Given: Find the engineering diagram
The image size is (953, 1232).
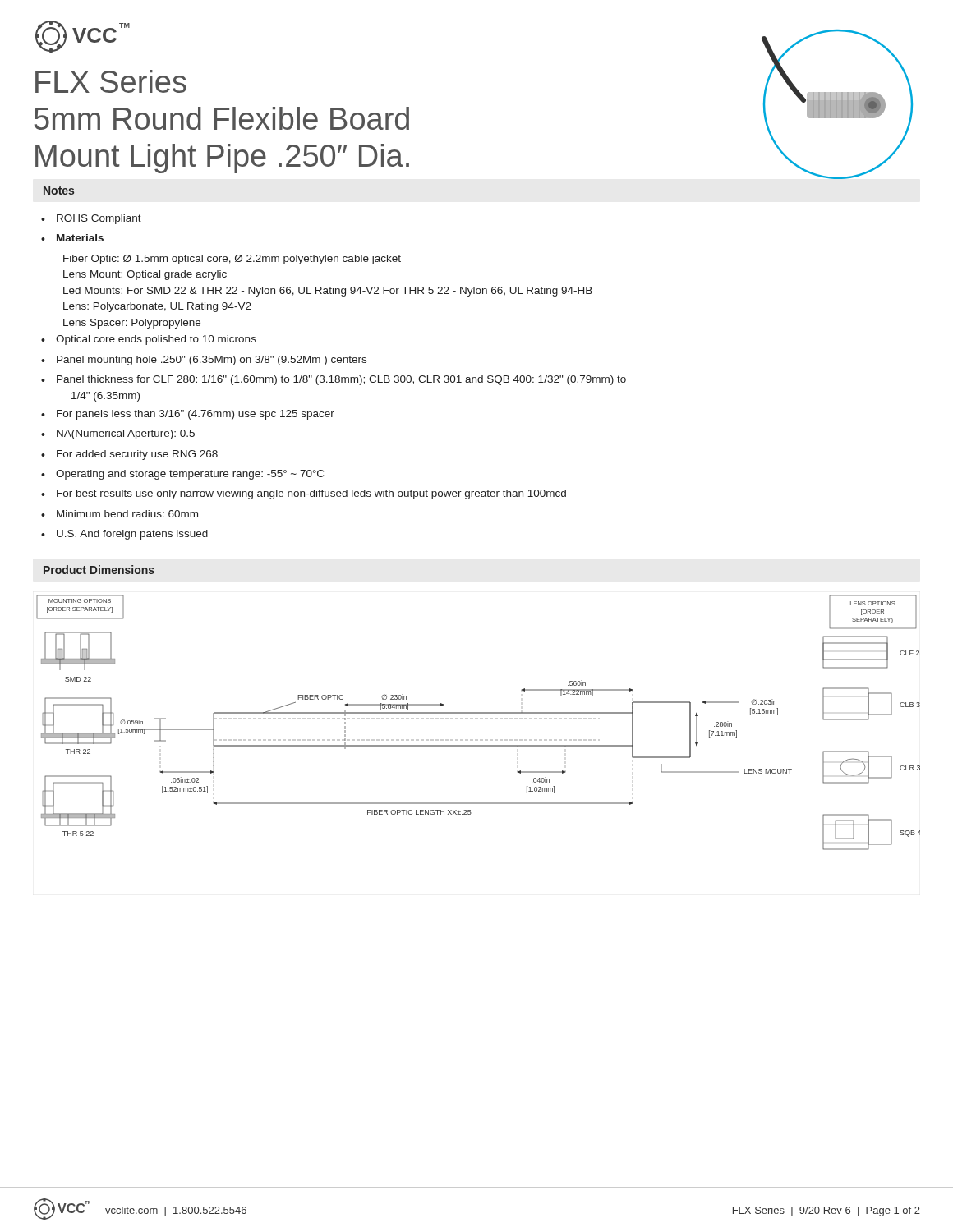Looking at the screenshot, I should (476, 743).
